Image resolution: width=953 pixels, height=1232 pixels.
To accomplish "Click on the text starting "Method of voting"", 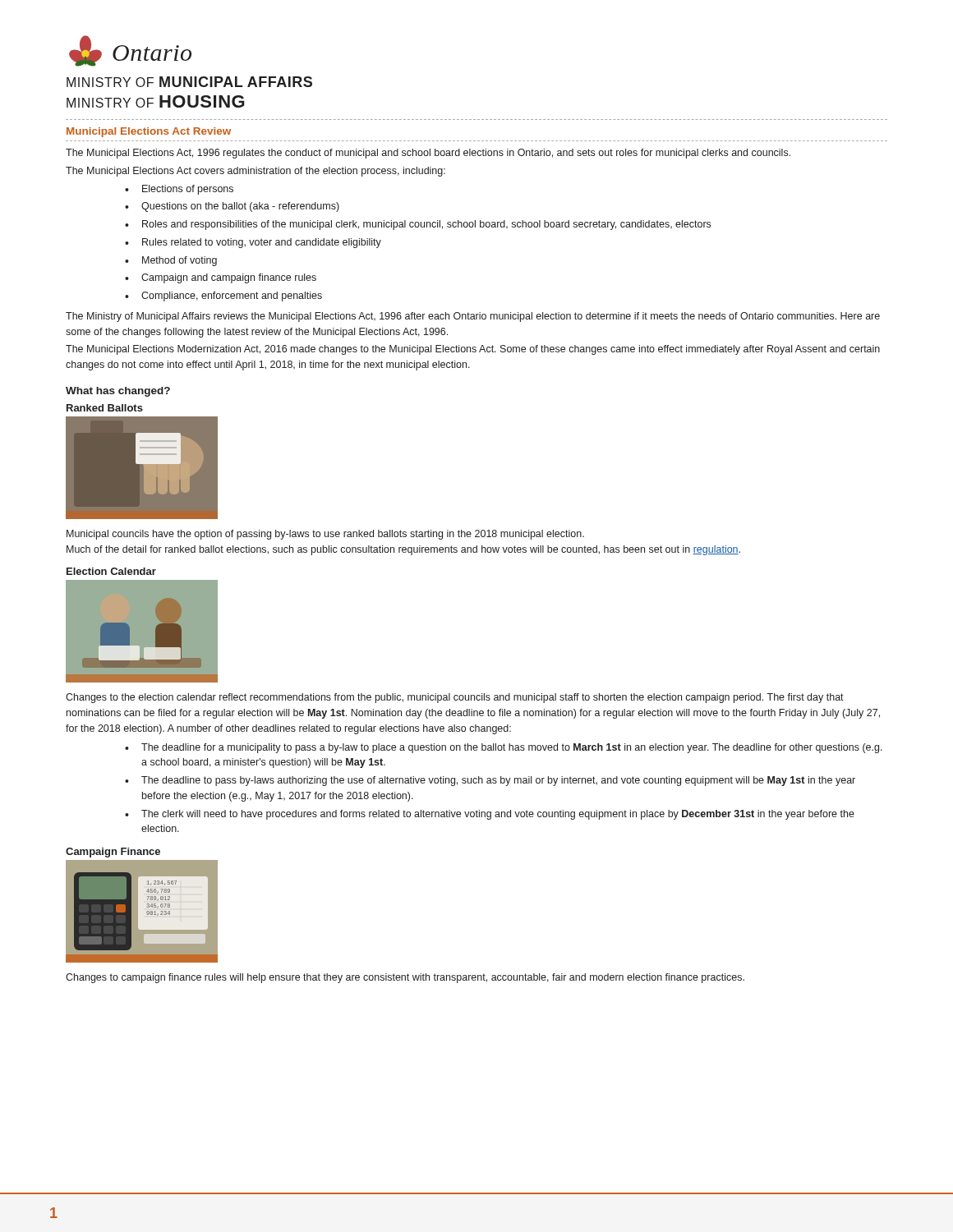I will click(180, 261).
